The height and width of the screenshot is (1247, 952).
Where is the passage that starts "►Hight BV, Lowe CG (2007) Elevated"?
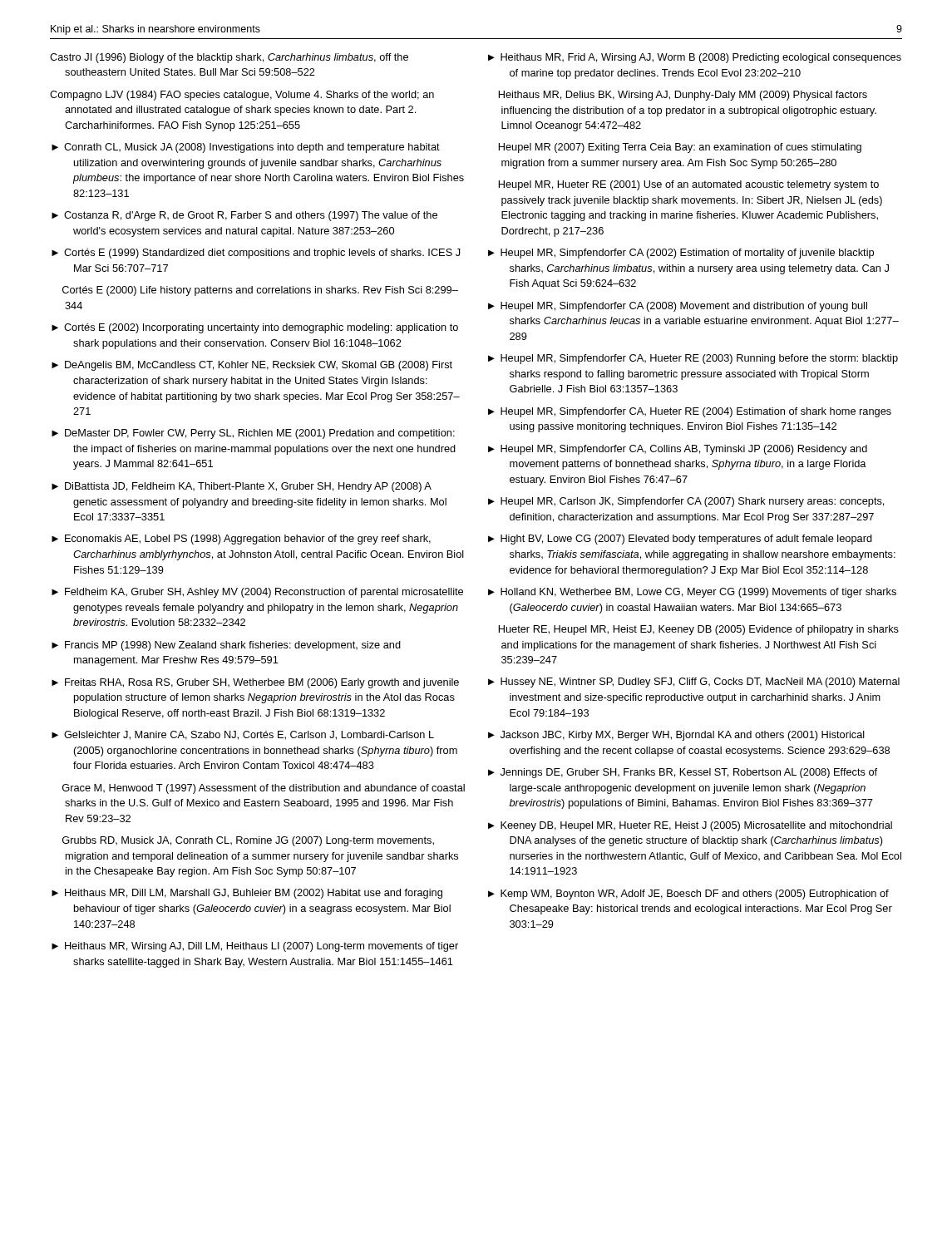point(691,554)
